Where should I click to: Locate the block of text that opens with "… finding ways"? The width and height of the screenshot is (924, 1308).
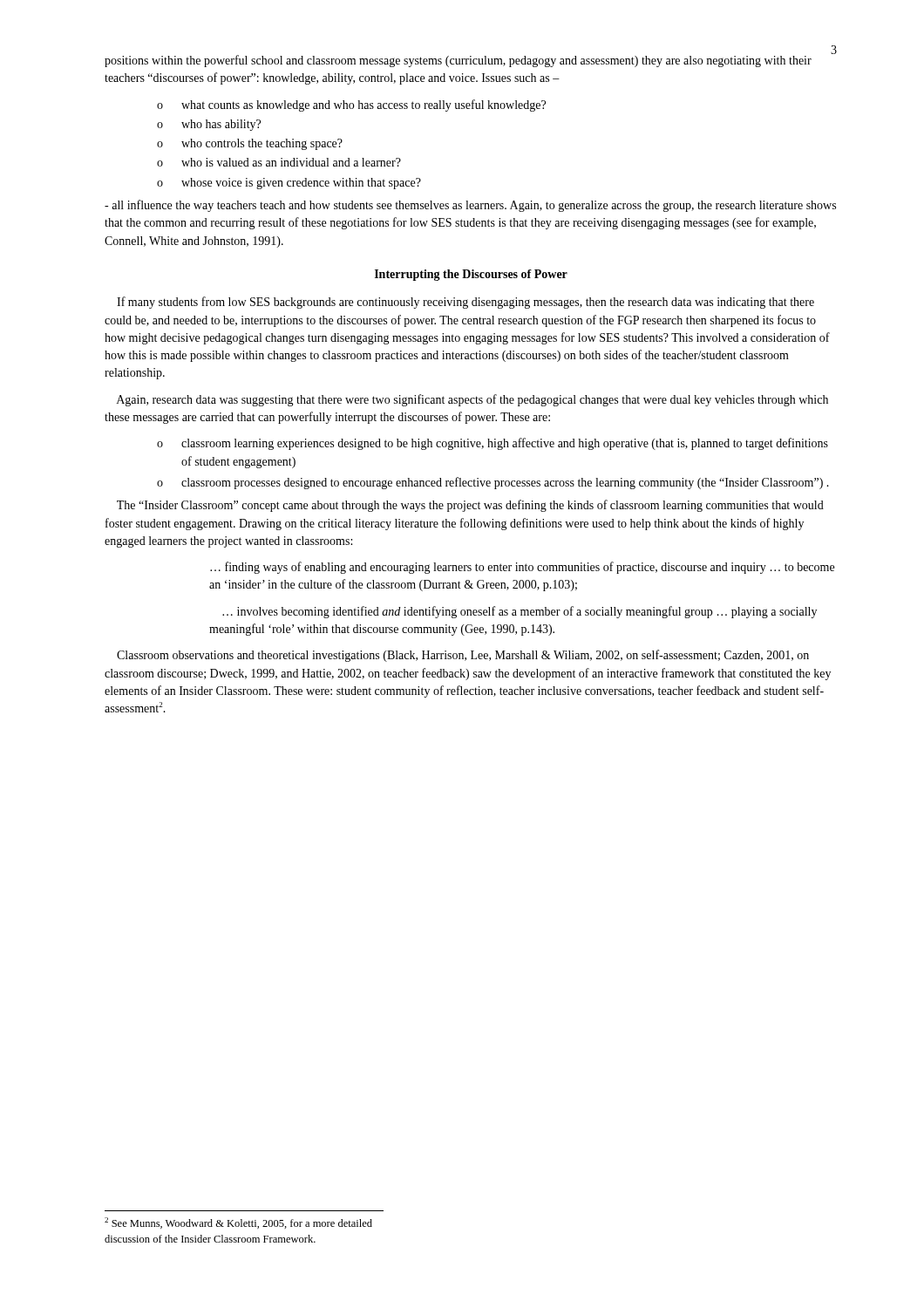pyautogui.click(x=523, y=599)
